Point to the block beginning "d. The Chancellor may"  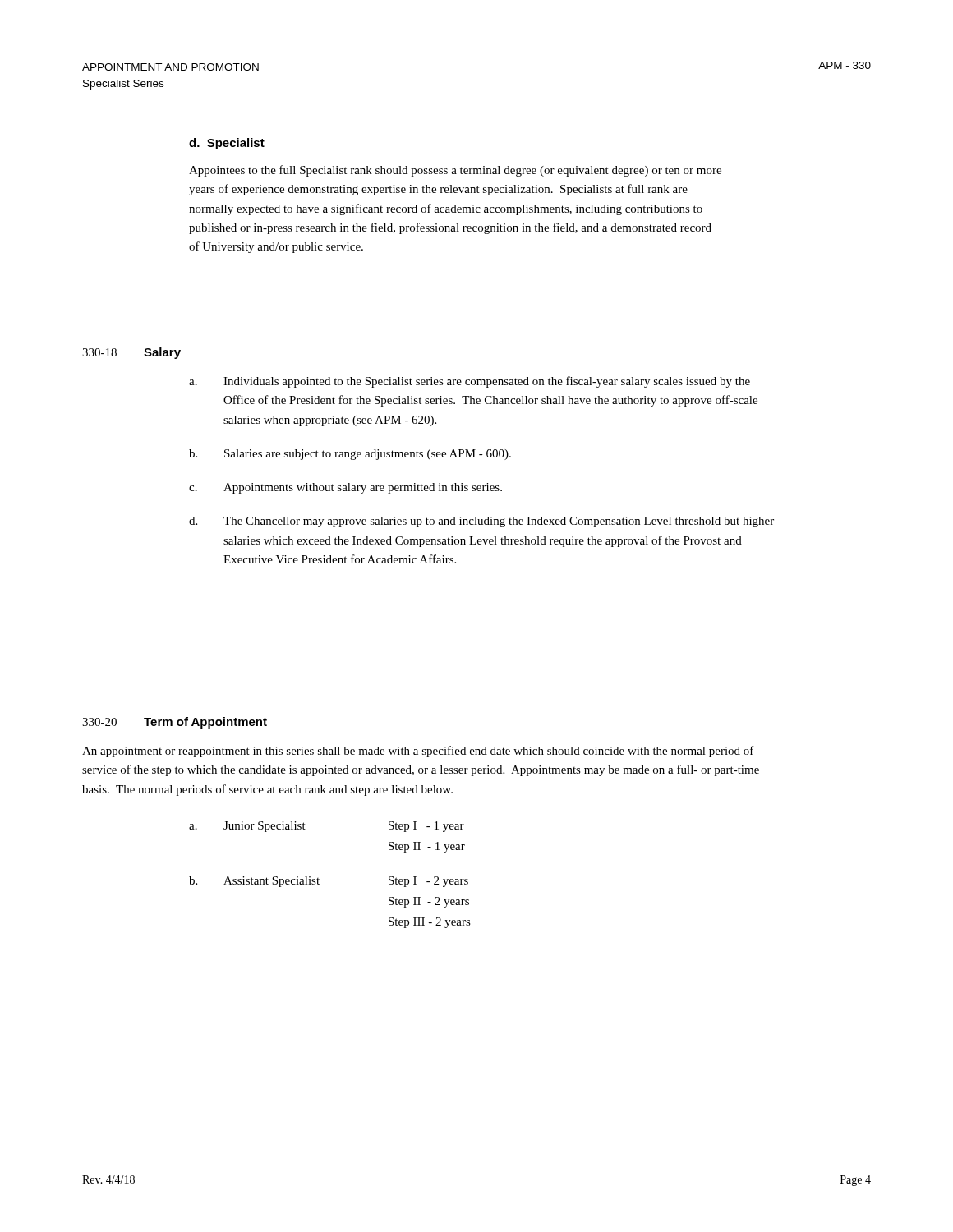pyautogui.click(x=485, y=541)
